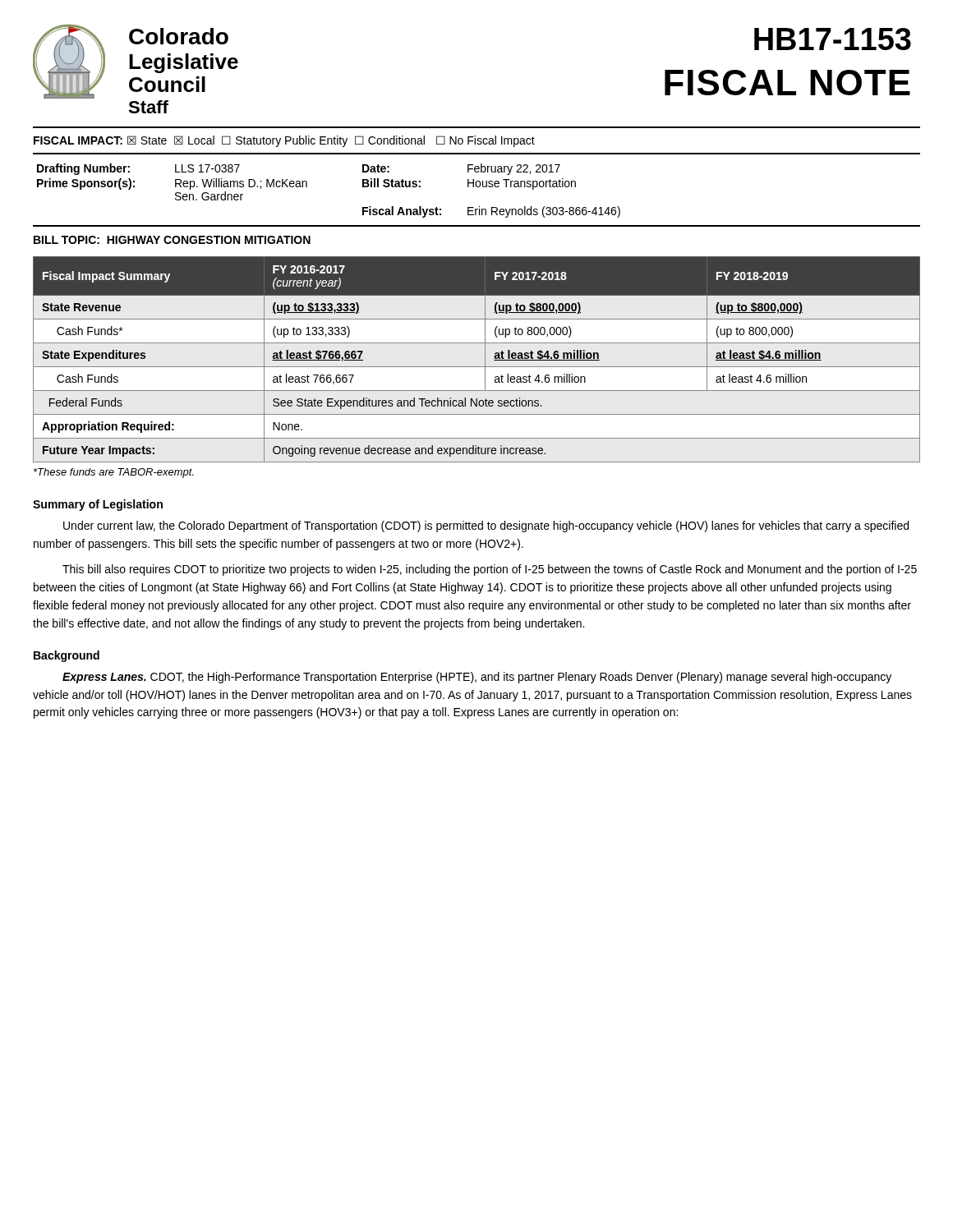The height and width of the screenshot is (1232, 953).
Task: Point to "BILL TOPIC: HIGHWAY CONGESTION MITIGATION"
Action: coord(172,240)
